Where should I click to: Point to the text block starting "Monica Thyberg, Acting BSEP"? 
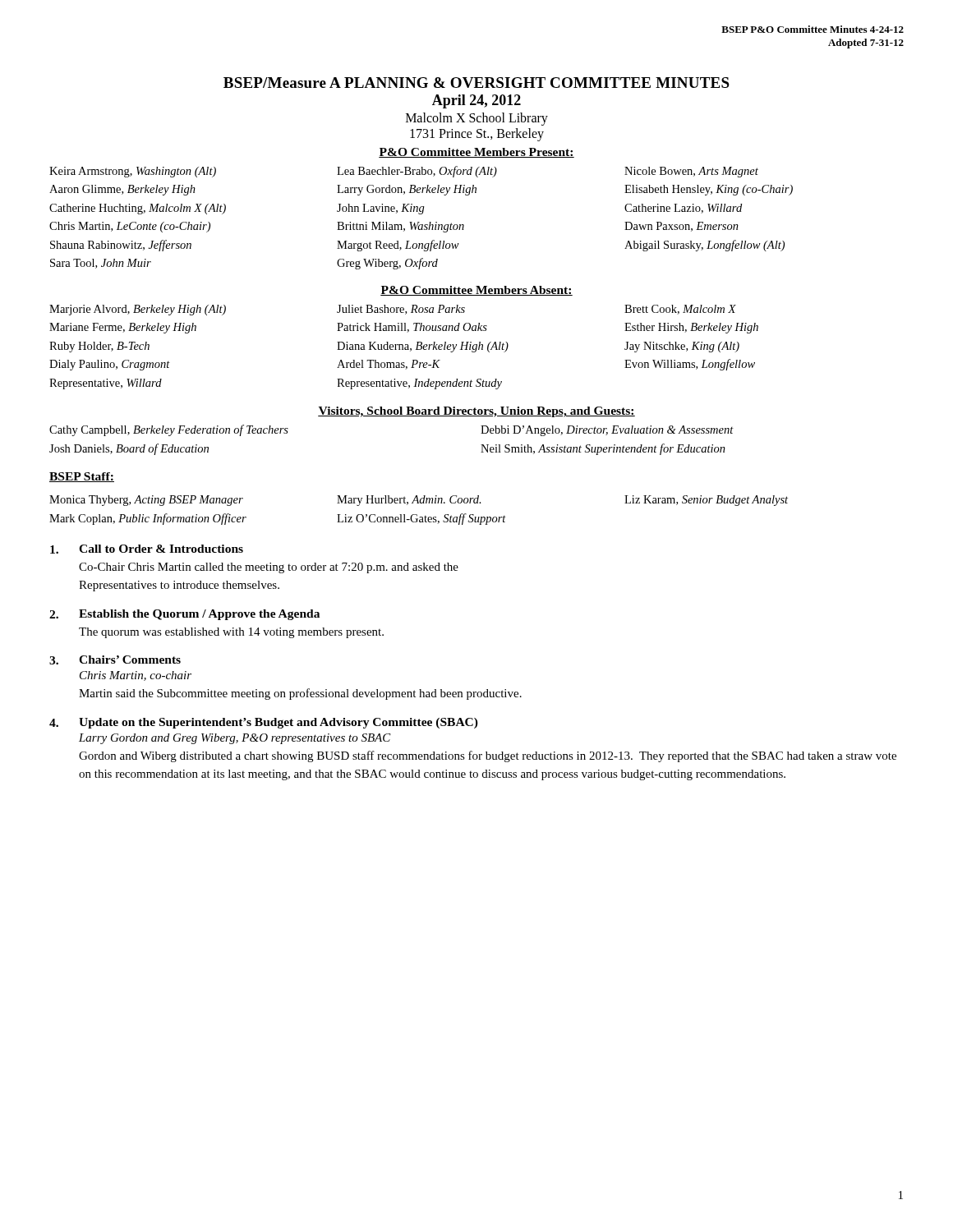[x=146, y=499]
